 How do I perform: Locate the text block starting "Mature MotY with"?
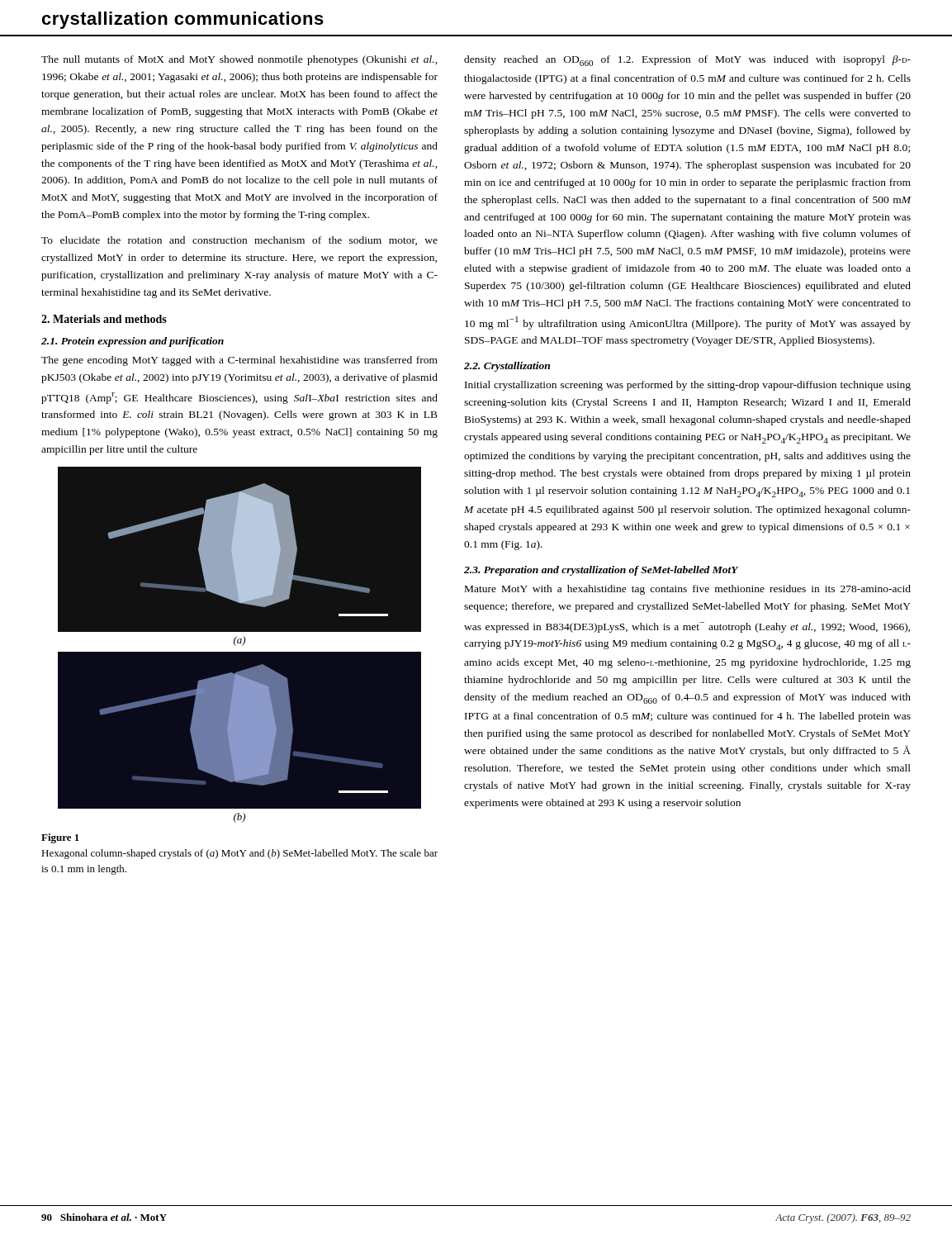pyautogui.click(x=687, y=696)
